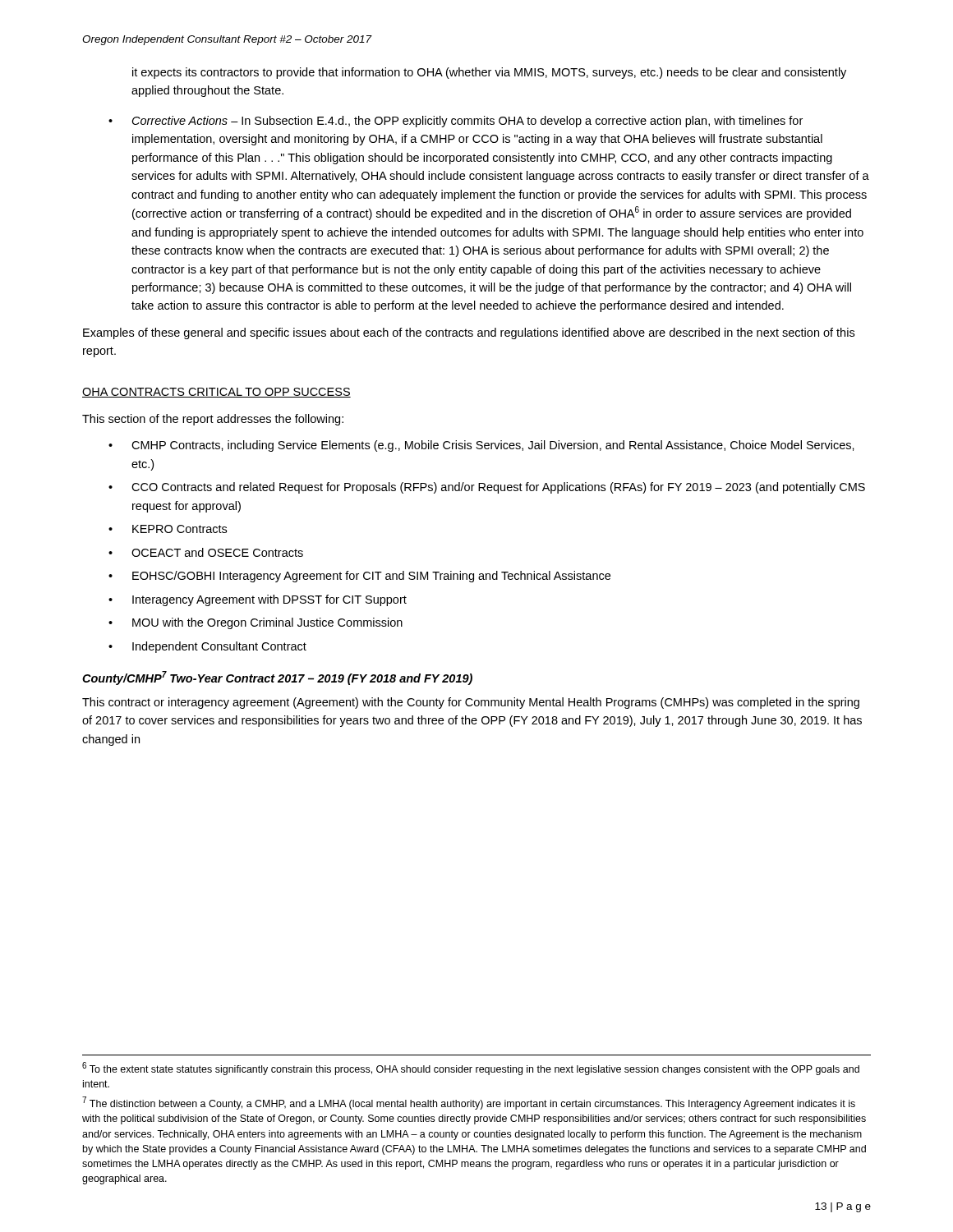
Task: Navigate to the region starting "• Independent Consultant Contract"
Action: pos(207,646)
